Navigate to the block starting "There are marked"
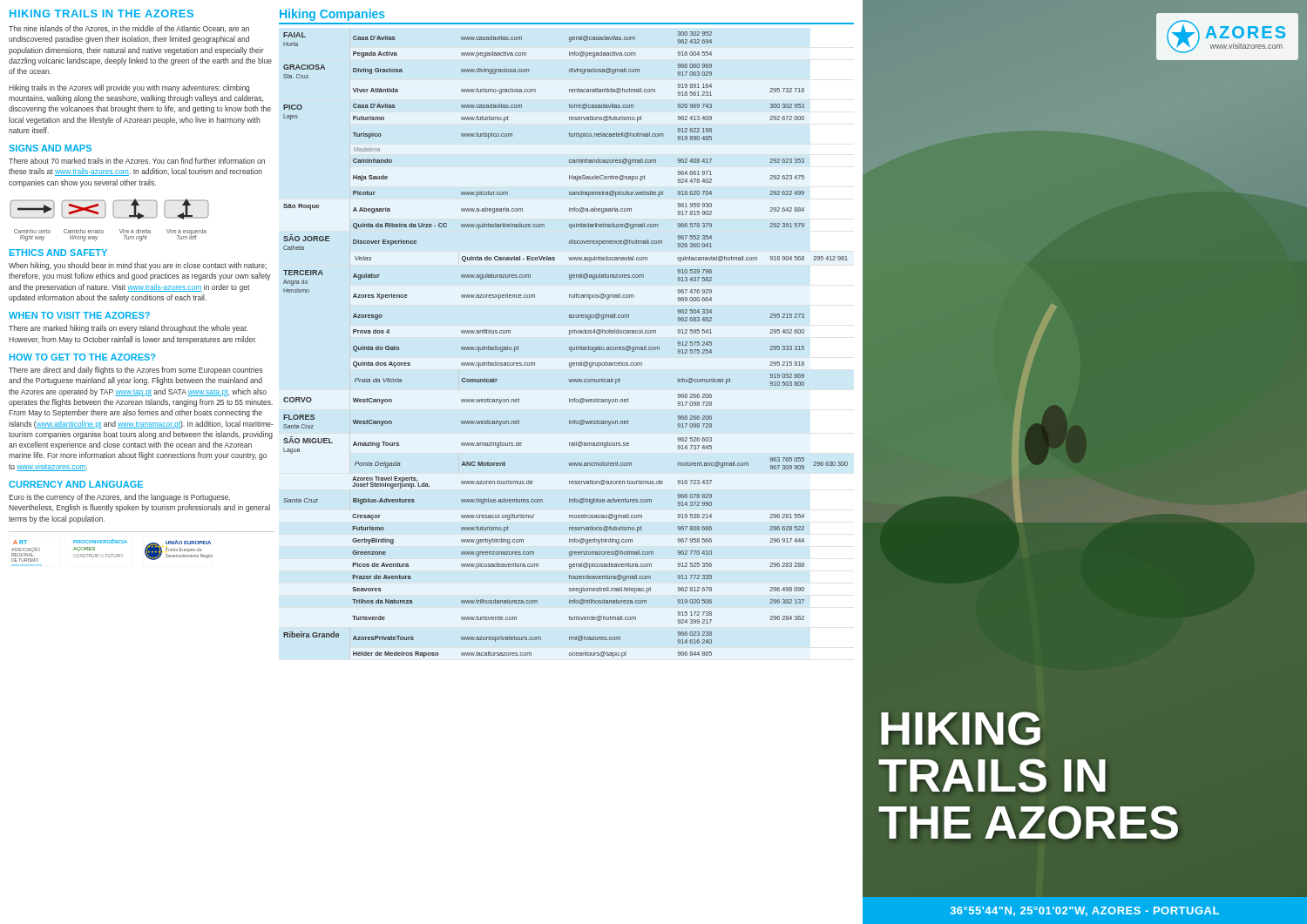This screenshot has width=1307, height=924. [x=133, y=334]
